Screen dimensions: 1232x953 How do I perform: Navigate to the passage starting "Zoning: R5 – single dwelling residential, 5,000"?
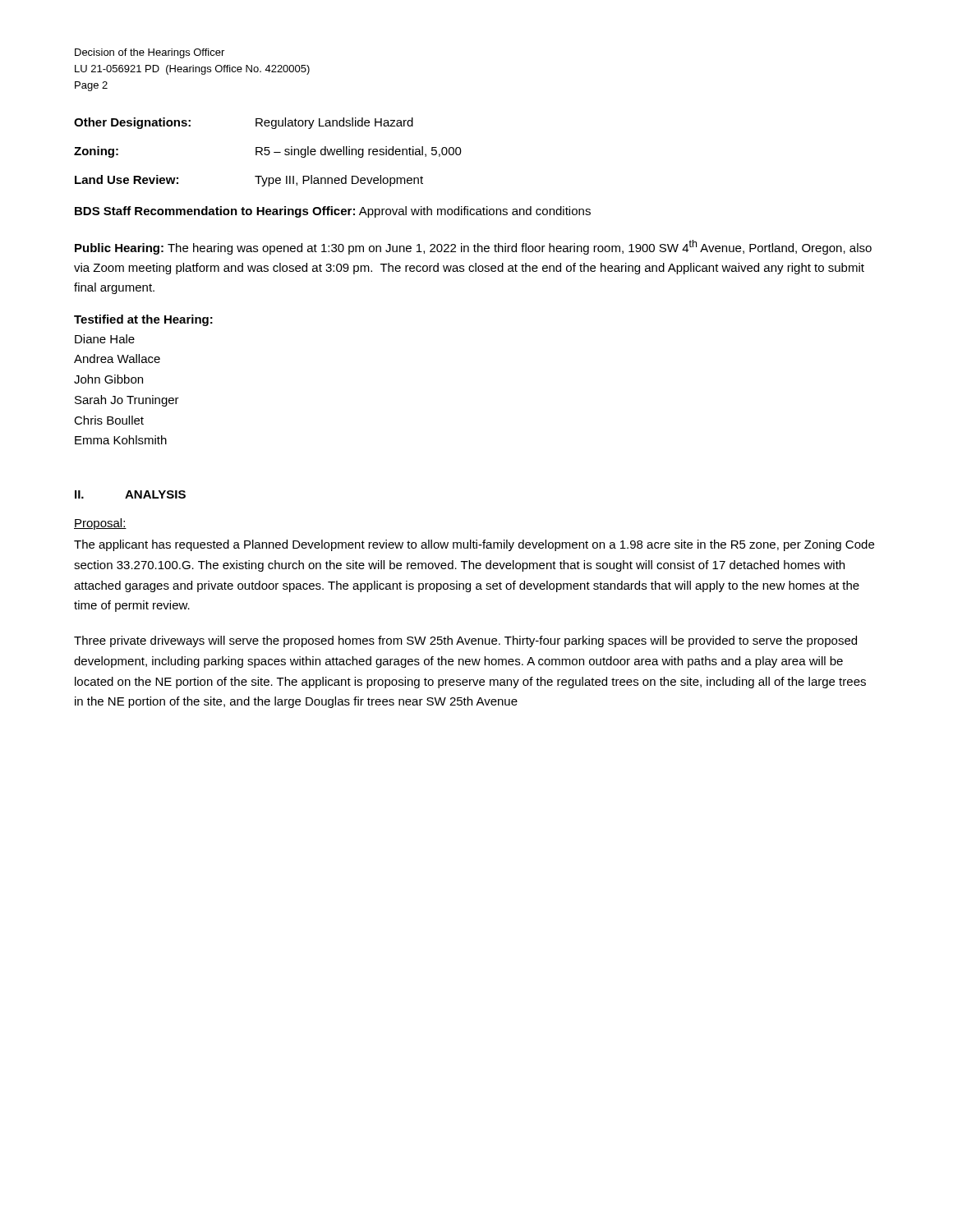268,151
